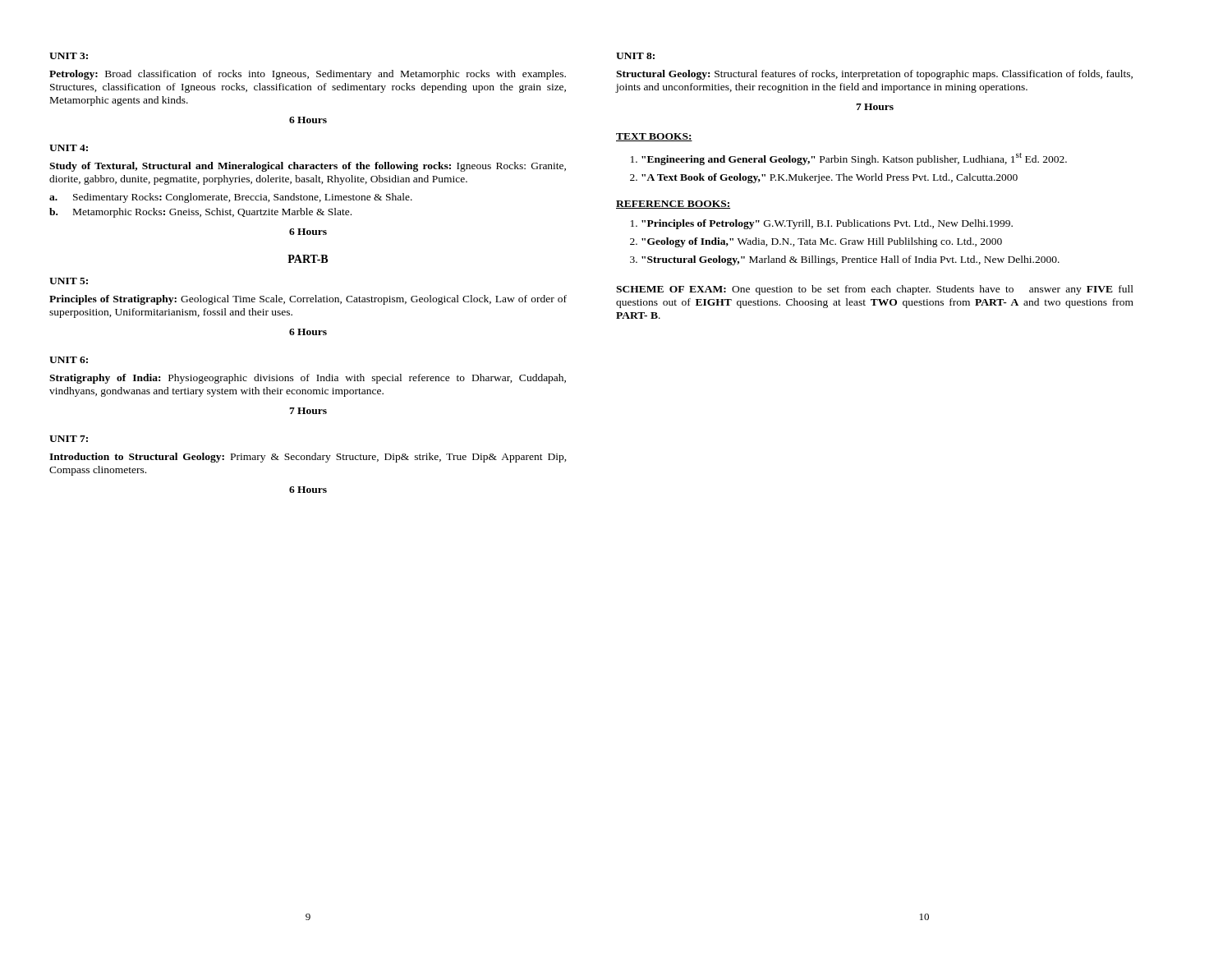Where does it say "UNIT 4:"?

click(x=69, y=148)
